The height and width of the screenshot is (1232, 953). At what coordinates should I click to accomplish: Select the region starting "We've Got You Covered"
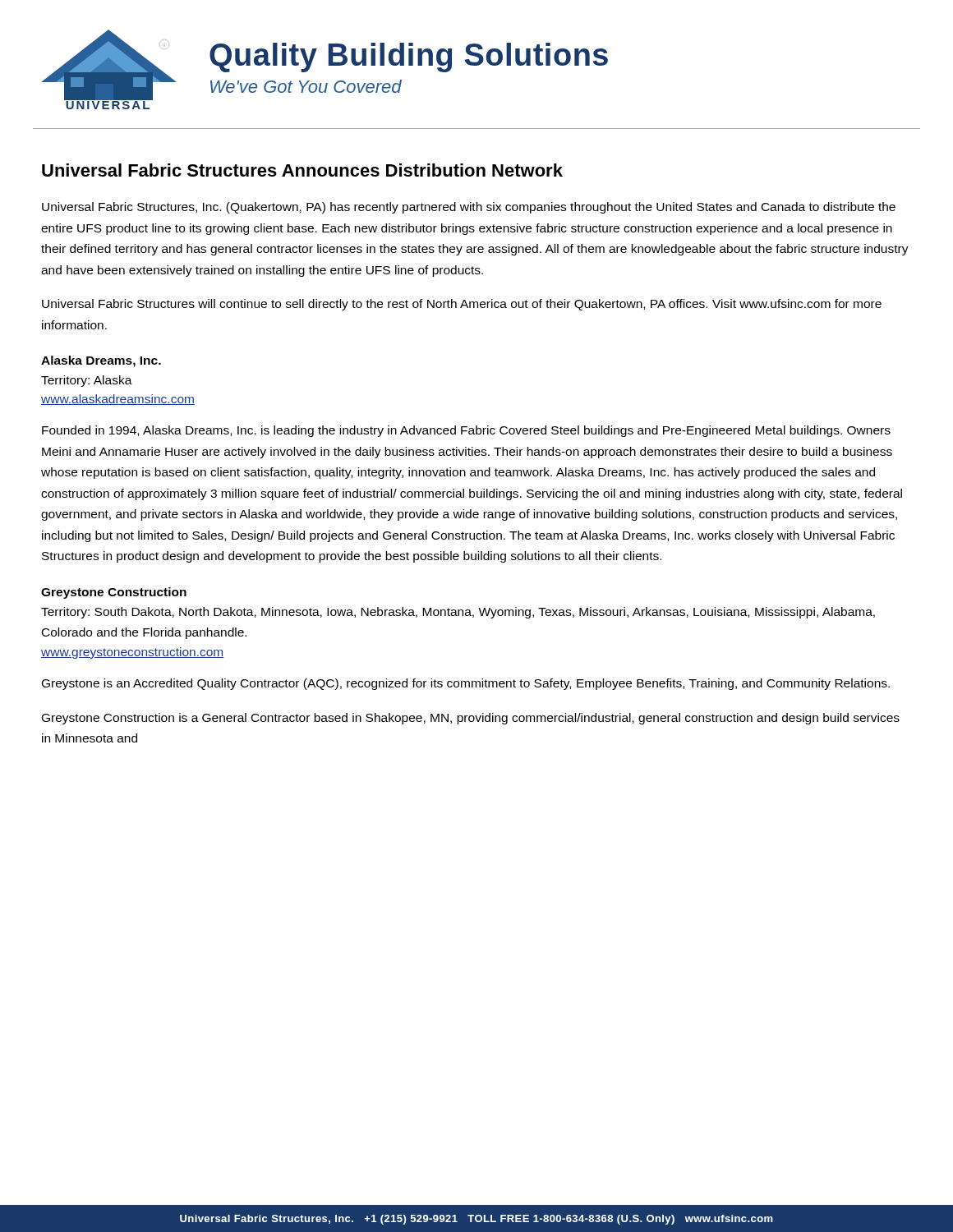point(305,87)
